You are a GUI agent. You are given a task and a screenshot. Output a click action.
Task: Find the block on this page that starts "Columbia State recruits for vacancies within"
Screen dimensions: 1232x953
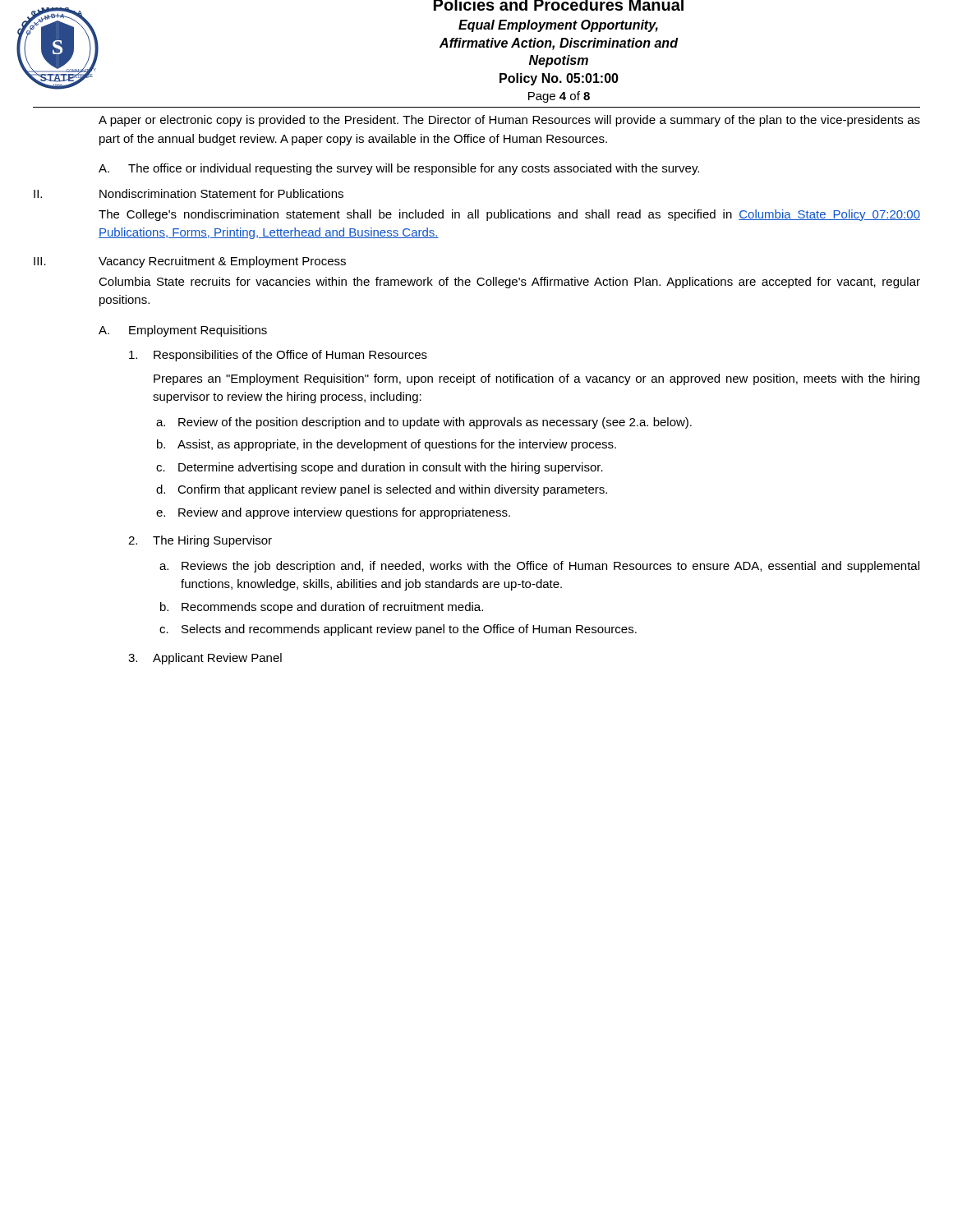click(x=509, y=290)
